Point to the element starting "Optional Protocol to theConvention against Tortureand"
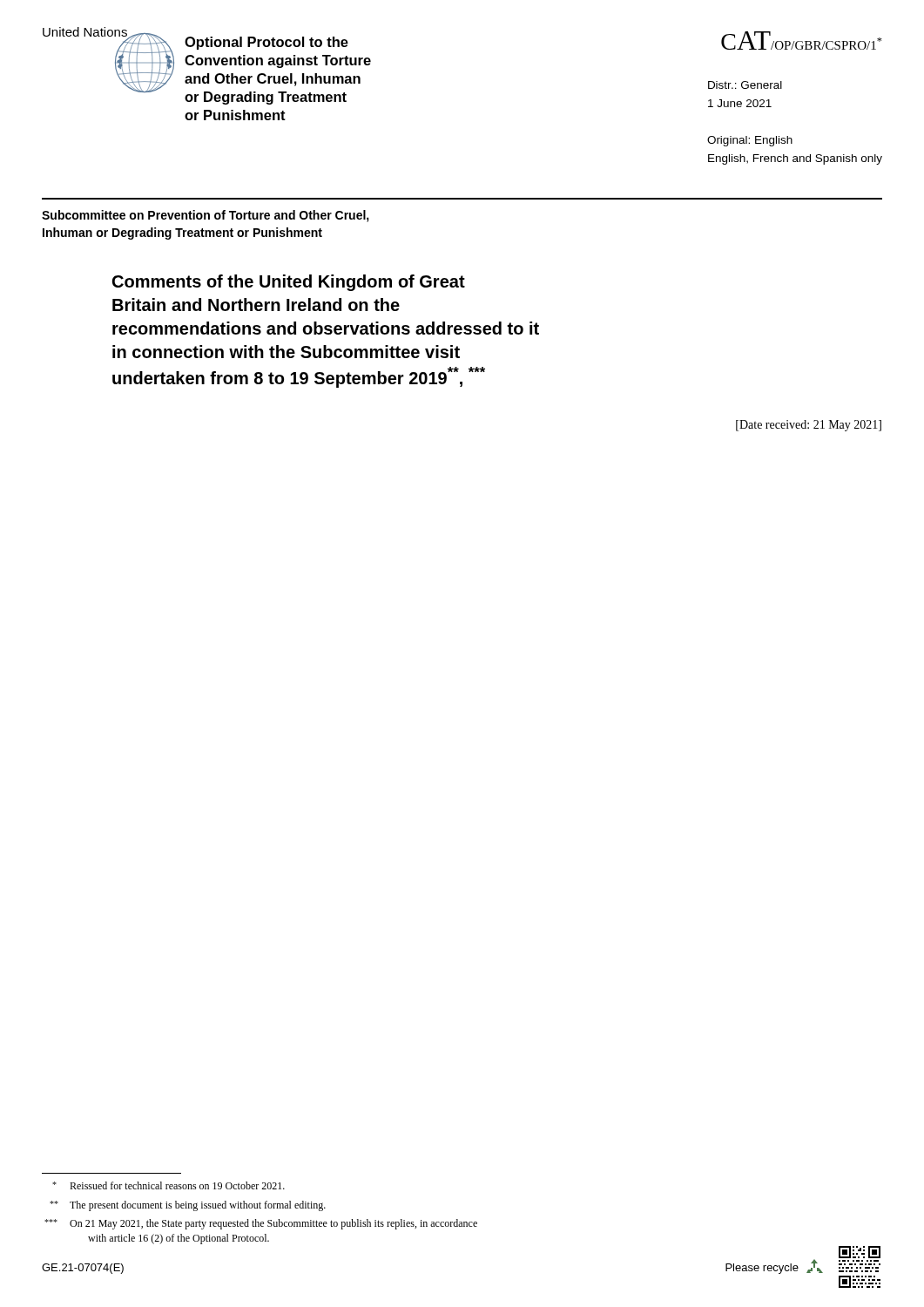Screen dimensions: 1307x924 point(242,78)
